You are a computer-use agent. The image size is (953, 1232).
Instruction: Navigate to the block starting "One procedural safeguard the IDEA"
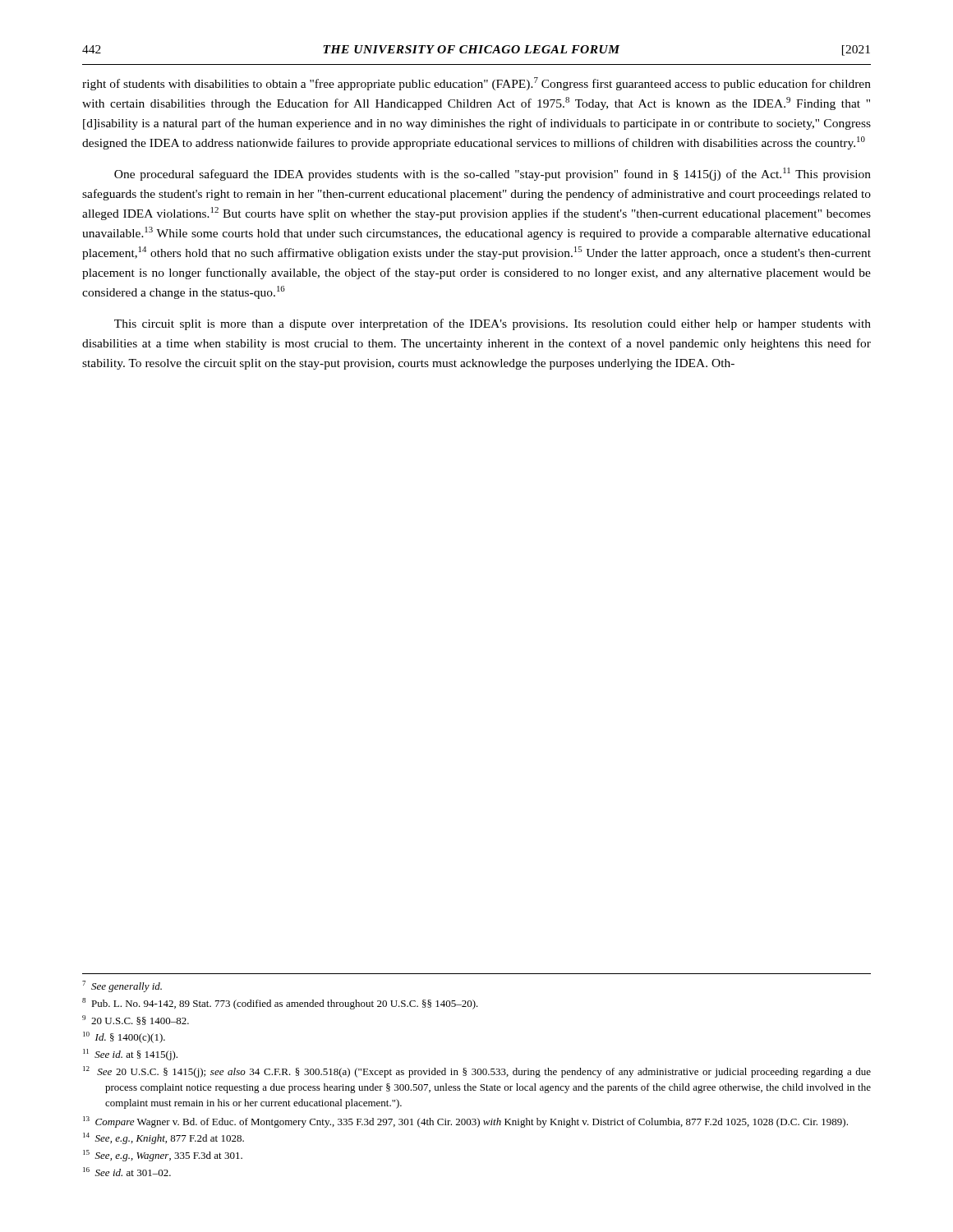(x=476, y=232)
